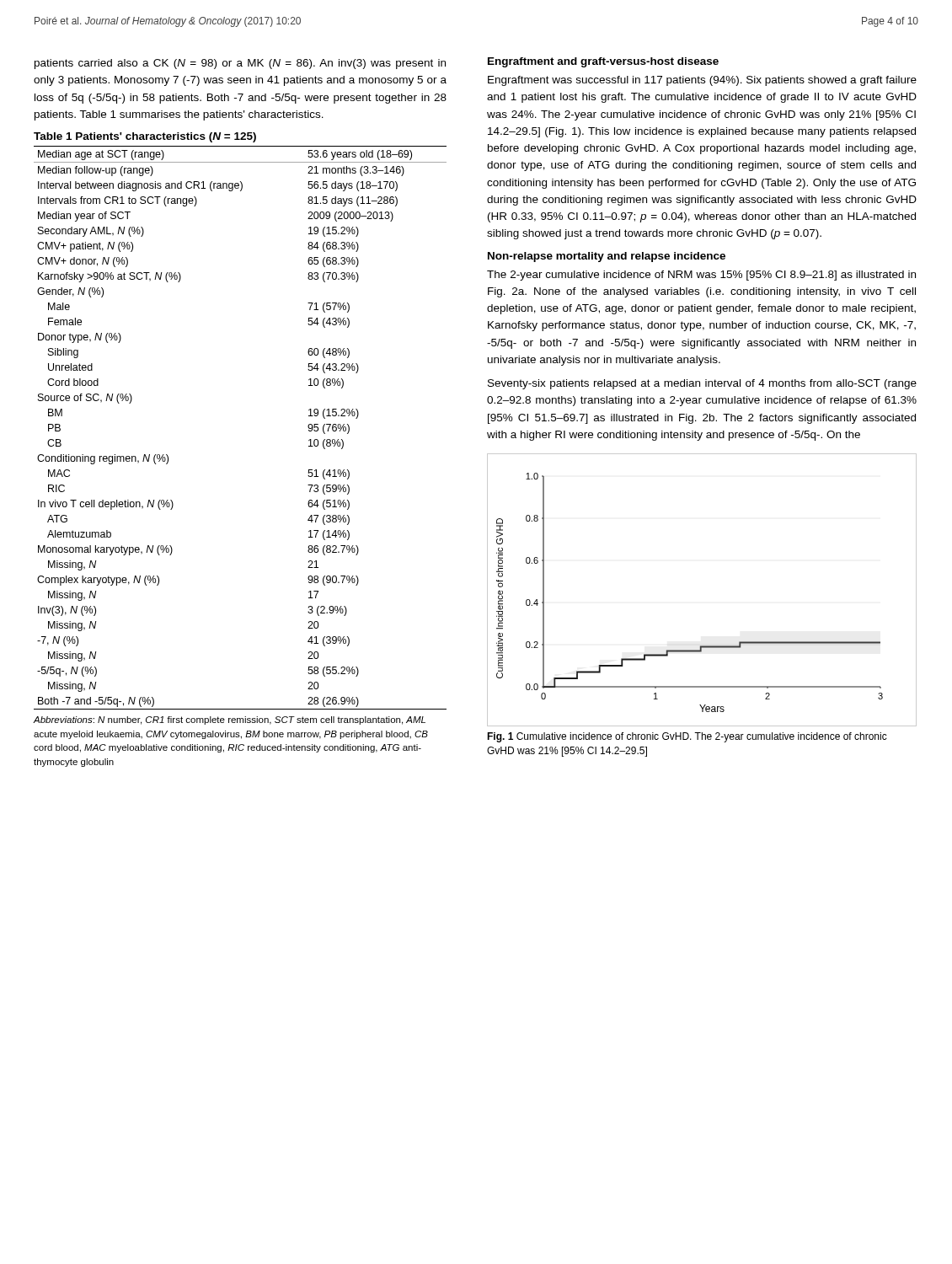Image resolution: width=952 pixels, height=1264 pixels.
Task: Locate the caption that opens with "Fig. 1 Cumulative"
Action: tap(687, 744)
